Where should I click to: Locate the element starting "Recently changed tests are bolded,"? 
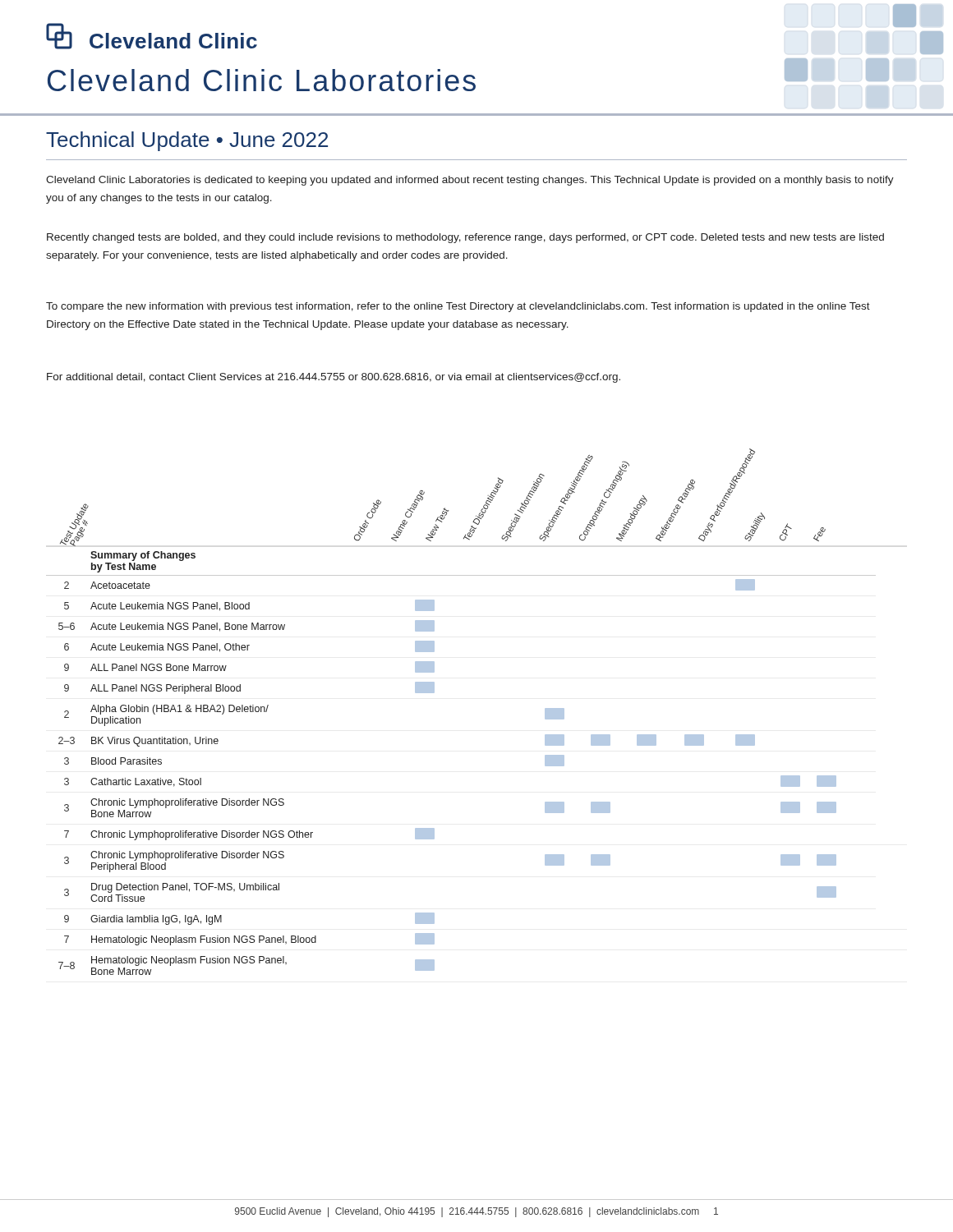click(x=465, y=246)
